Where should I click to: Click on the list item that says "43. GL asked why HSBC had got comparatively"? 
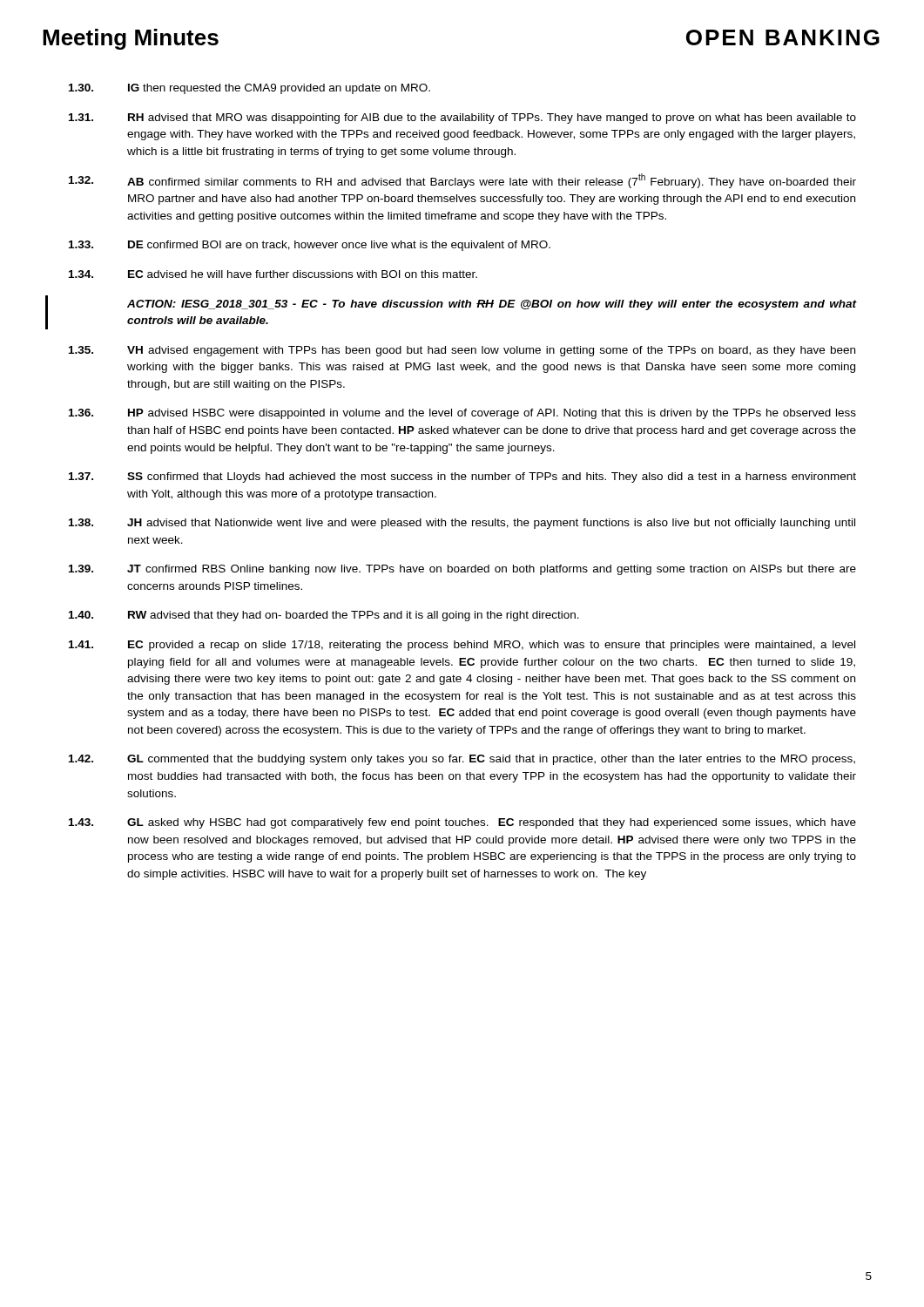(x=462, y=848)
